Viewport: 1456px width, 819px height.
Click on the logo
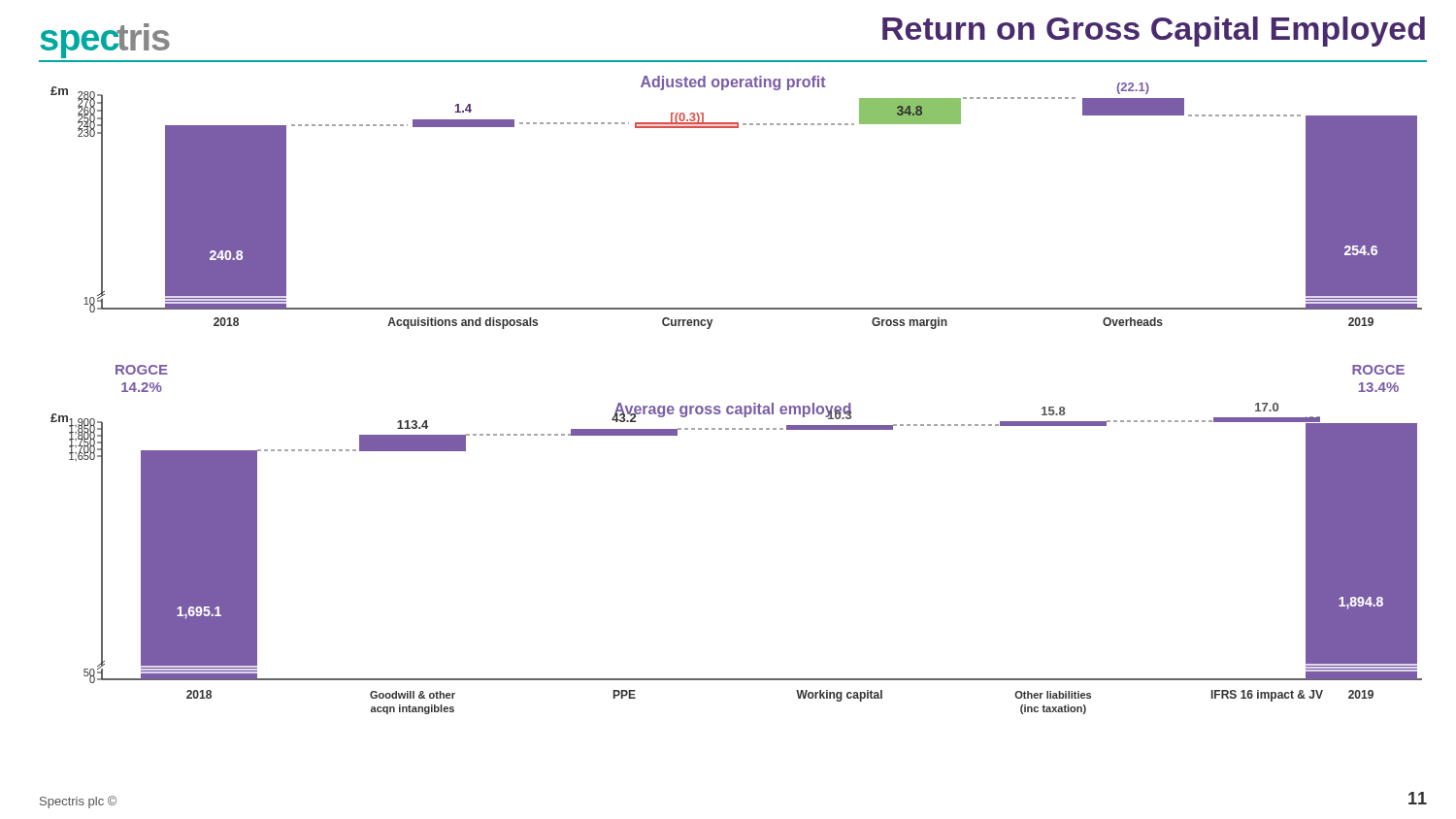tap(116, 36)
